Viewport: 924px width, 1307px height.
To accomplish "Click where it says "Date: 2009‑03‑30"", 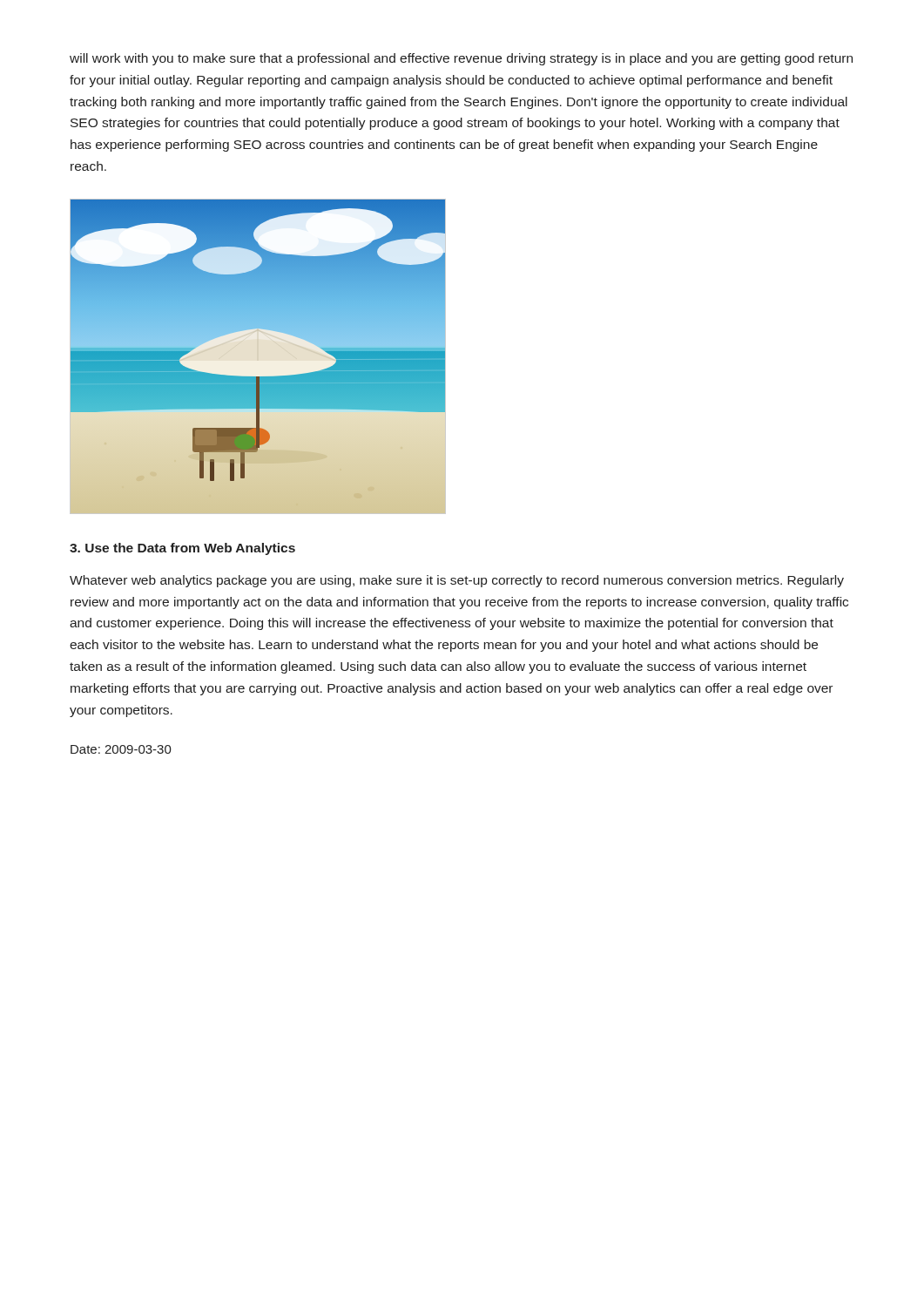I will pos(120,749).
